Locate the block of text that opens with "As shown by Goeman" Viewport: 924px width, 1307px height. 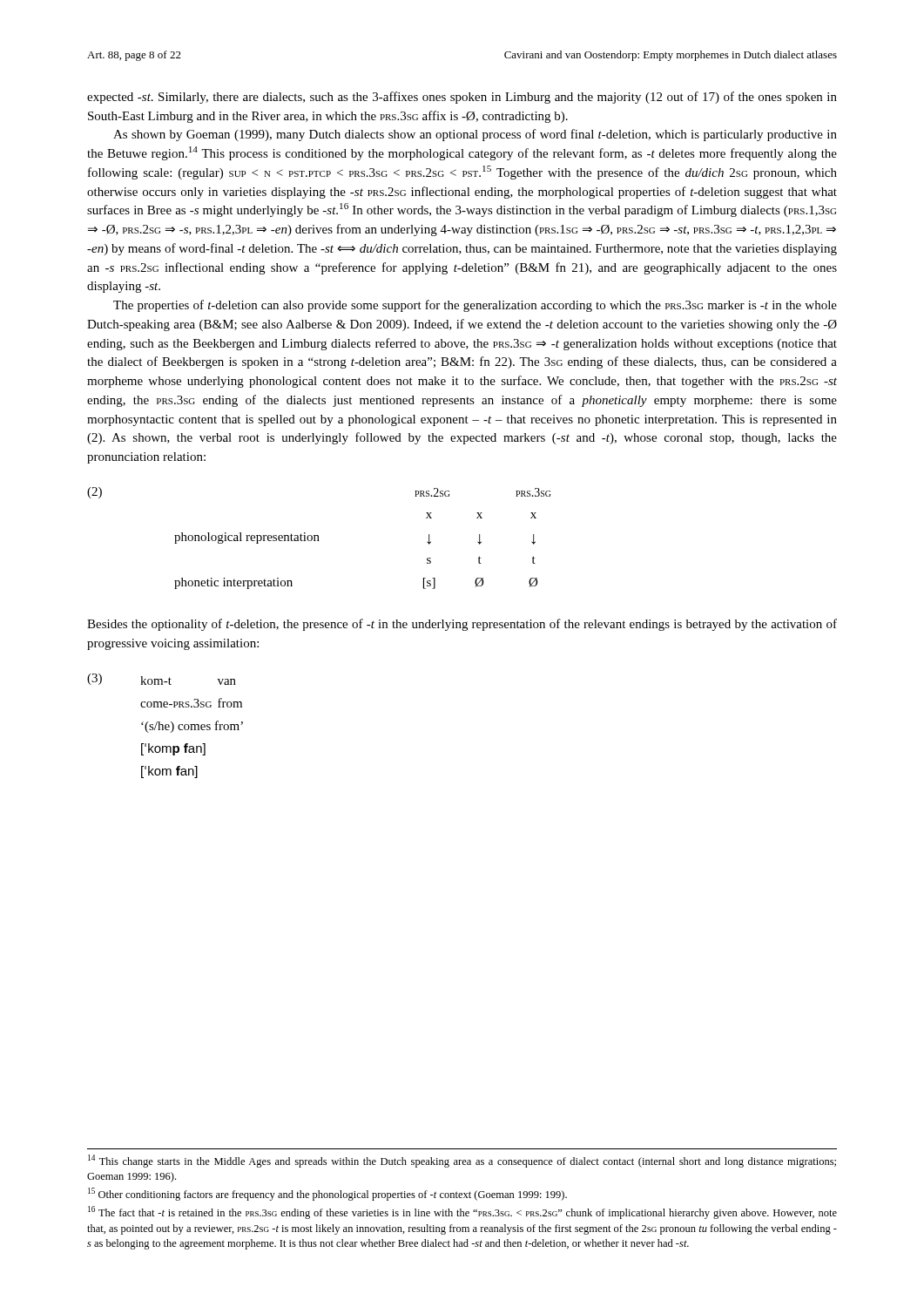[x=462, y=211]
